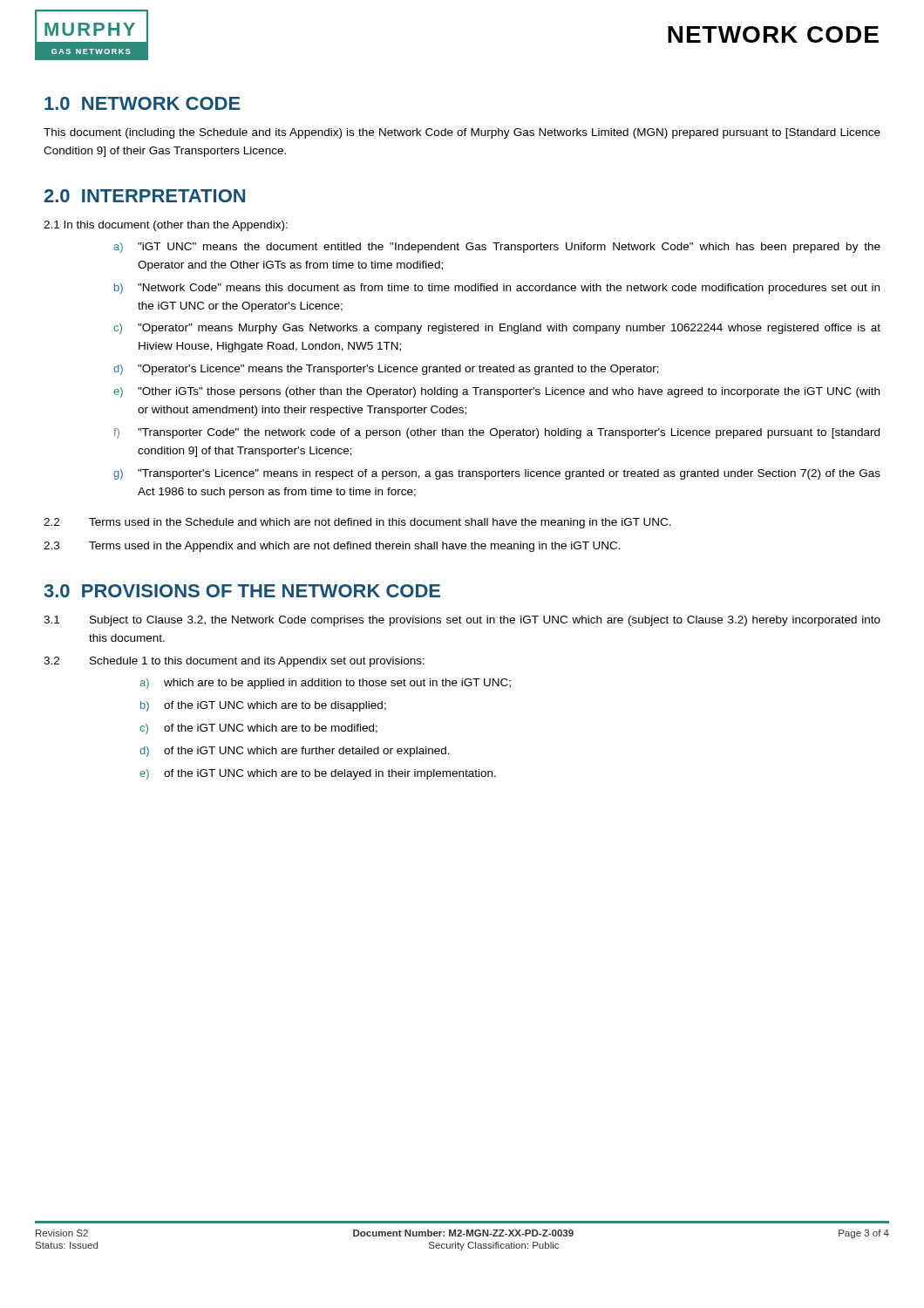Viewport: 924px width, 1308px height.
Task: Point to the passage starting "c) "Operator" means Murphy Gas"
Action: coord(497,338)
